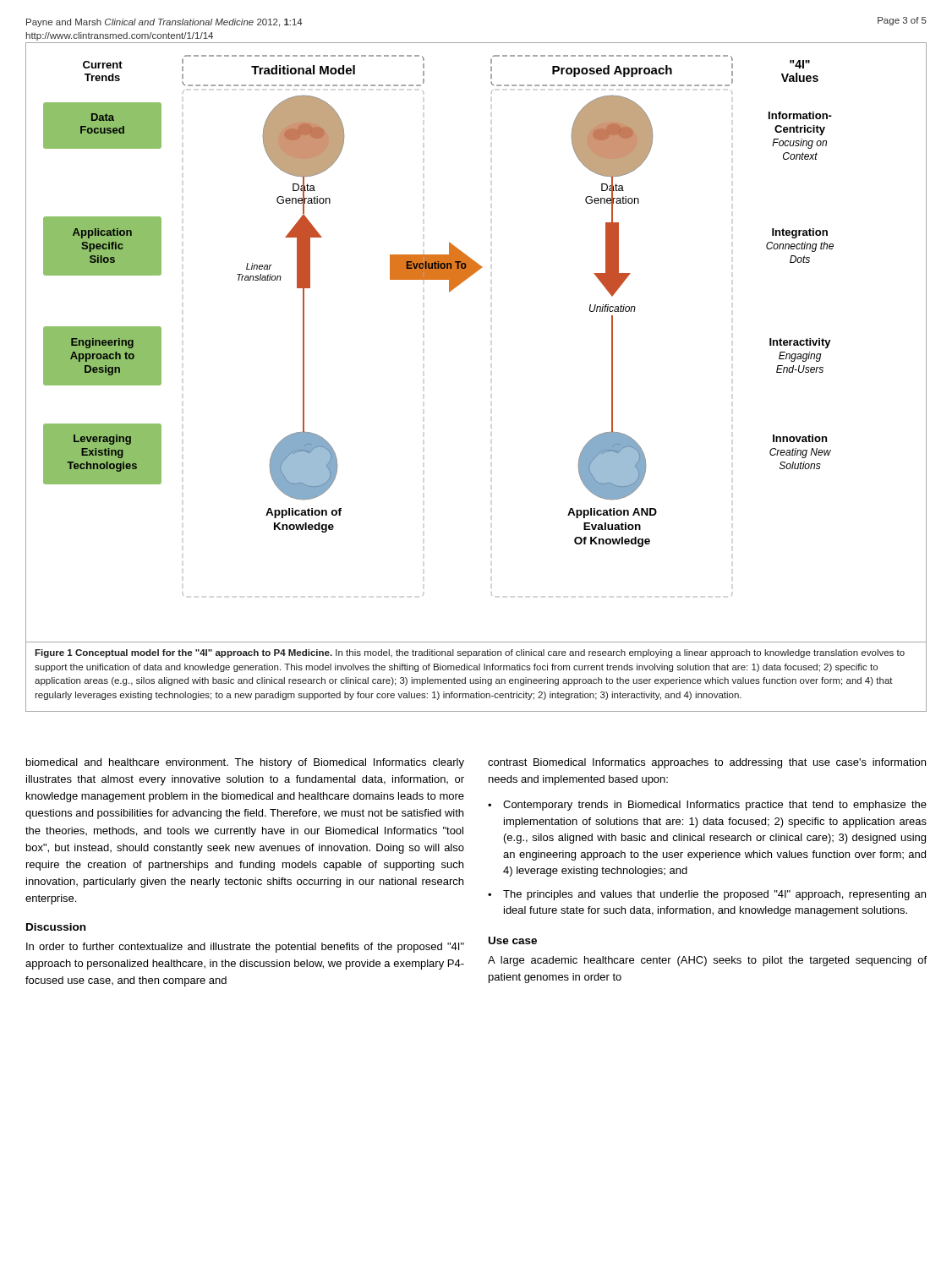Locate the text block that reads "biomedical and healthcare"

pyautogui.click(x=245, y=830)
